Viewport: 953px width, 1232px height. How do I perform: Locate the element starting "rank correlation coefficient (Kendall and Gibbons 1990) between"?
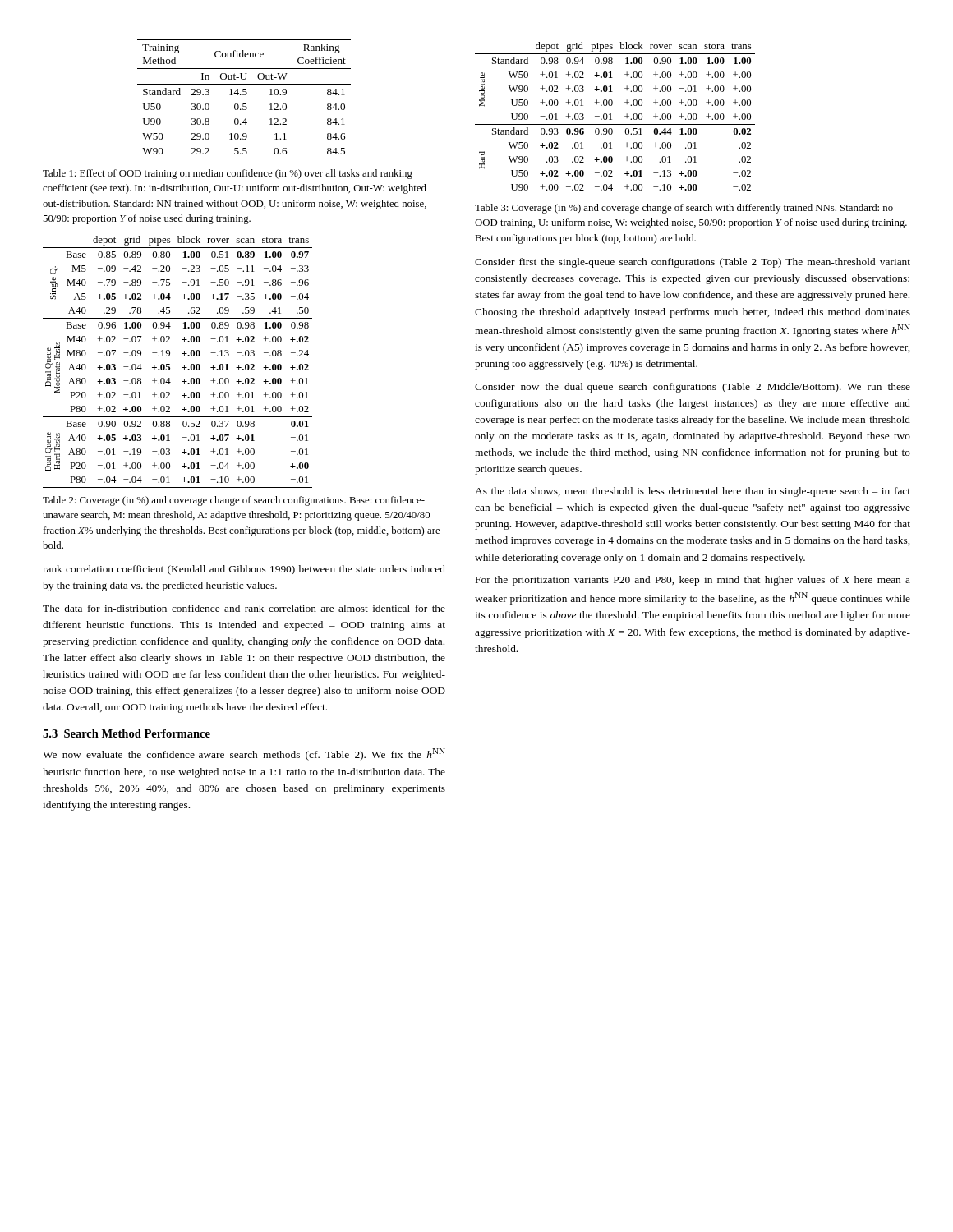coord(244,577)
